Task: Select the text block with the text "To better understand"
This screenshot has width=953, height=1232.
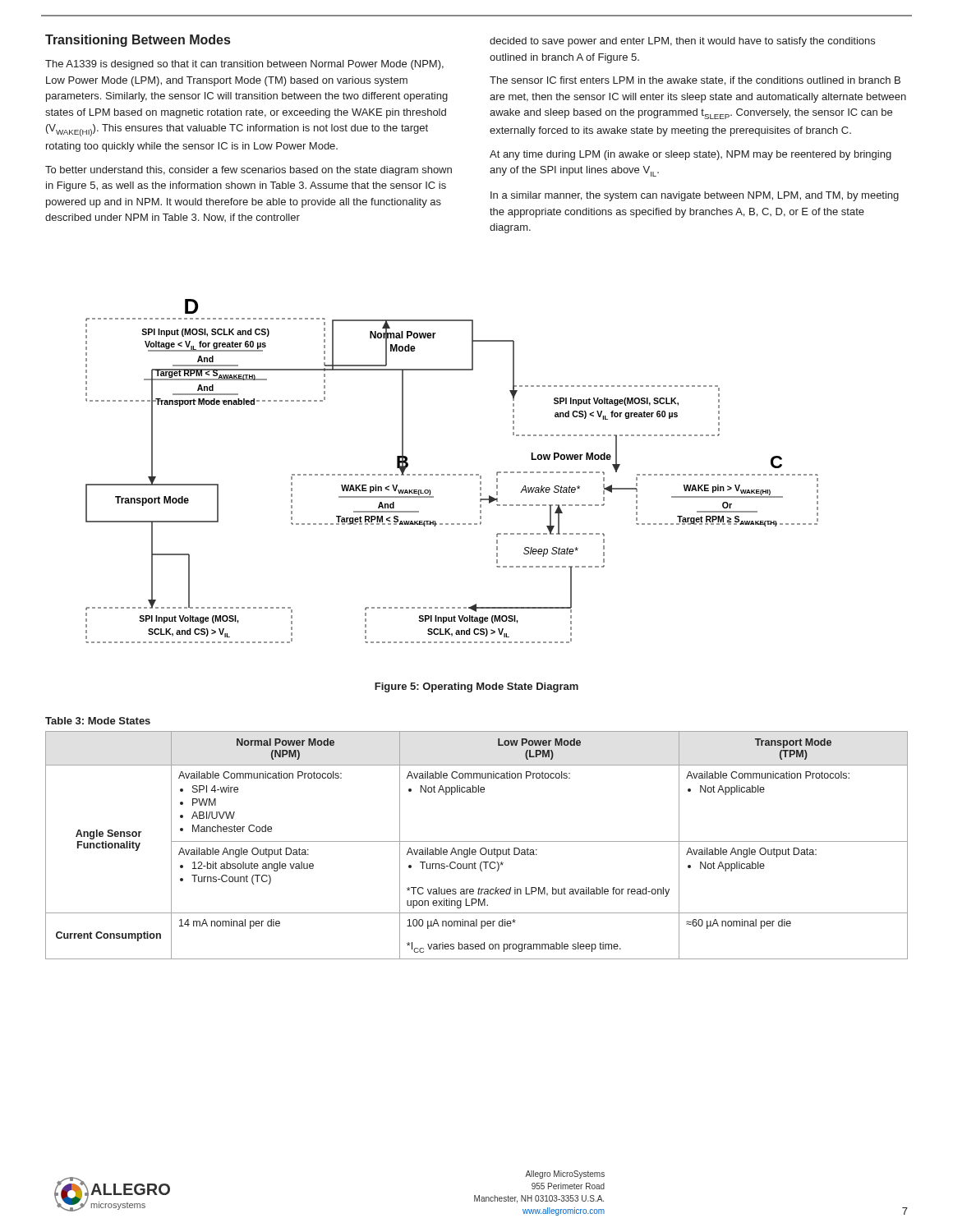Action: pos(254,194)
